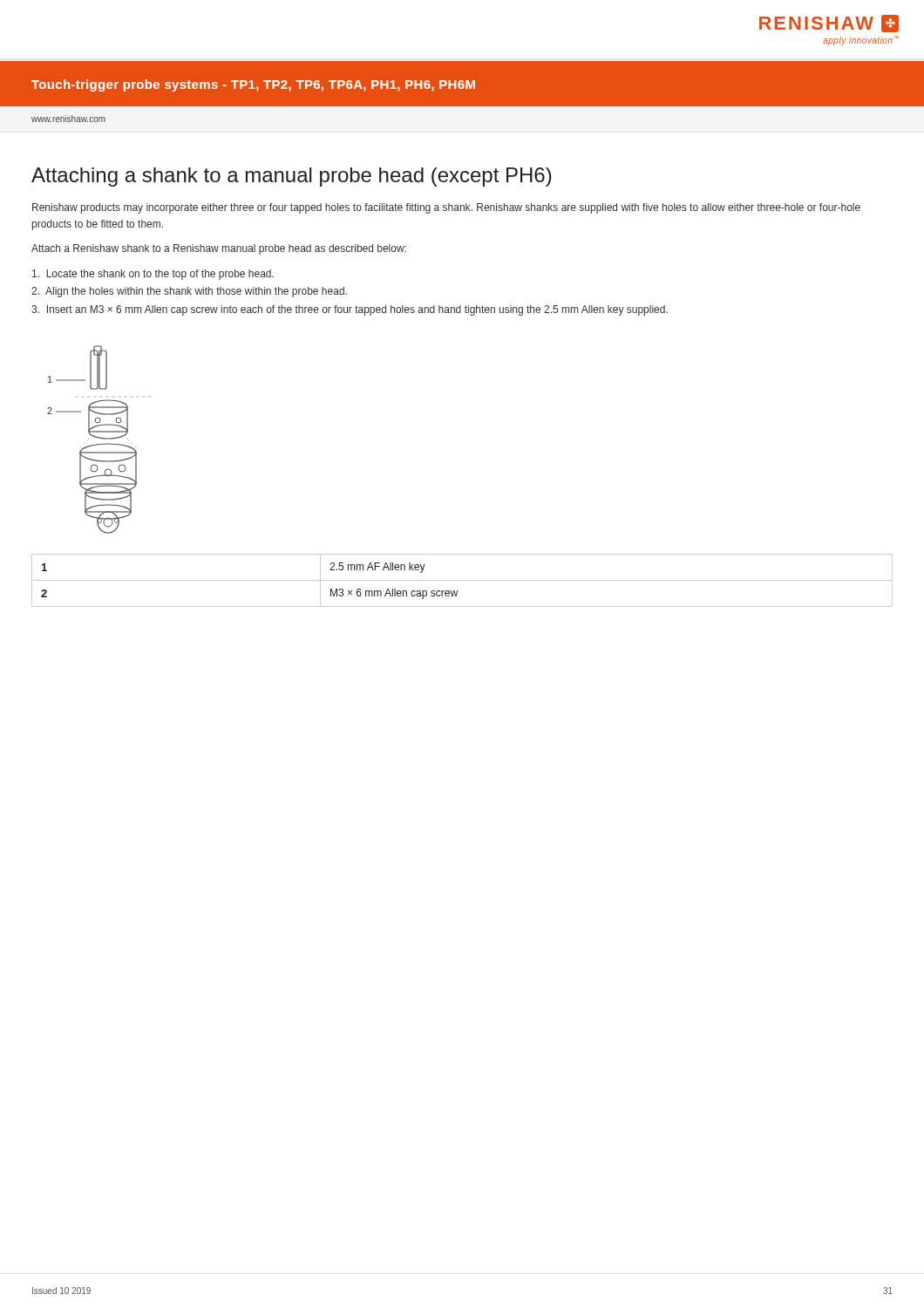The height and width of the screenshot is (1308, 924).
Task: Click on the list item containing "2. Align the holes"
Action: coord(190,292)
